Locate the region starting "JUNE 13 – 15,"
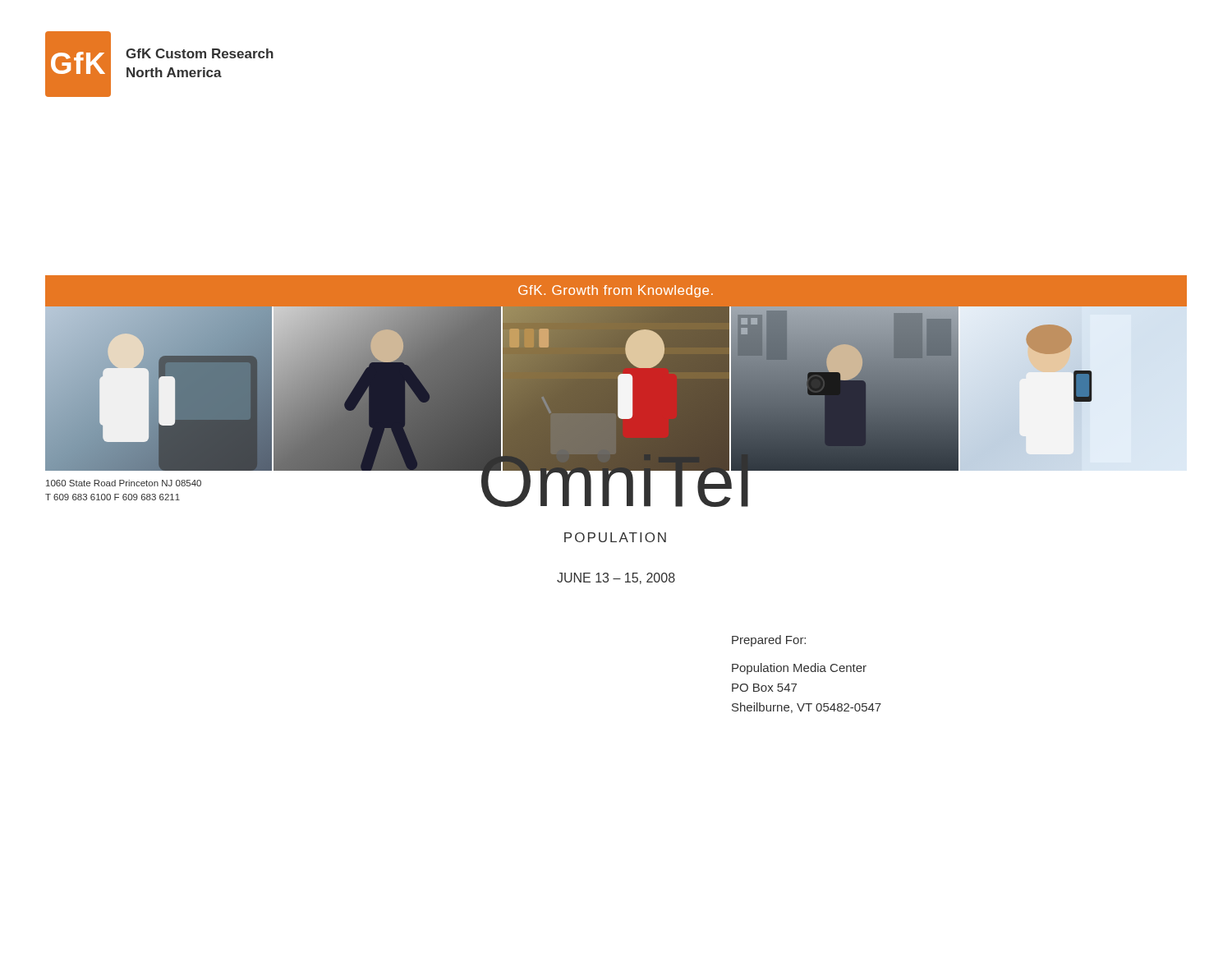 click(616, 578)
